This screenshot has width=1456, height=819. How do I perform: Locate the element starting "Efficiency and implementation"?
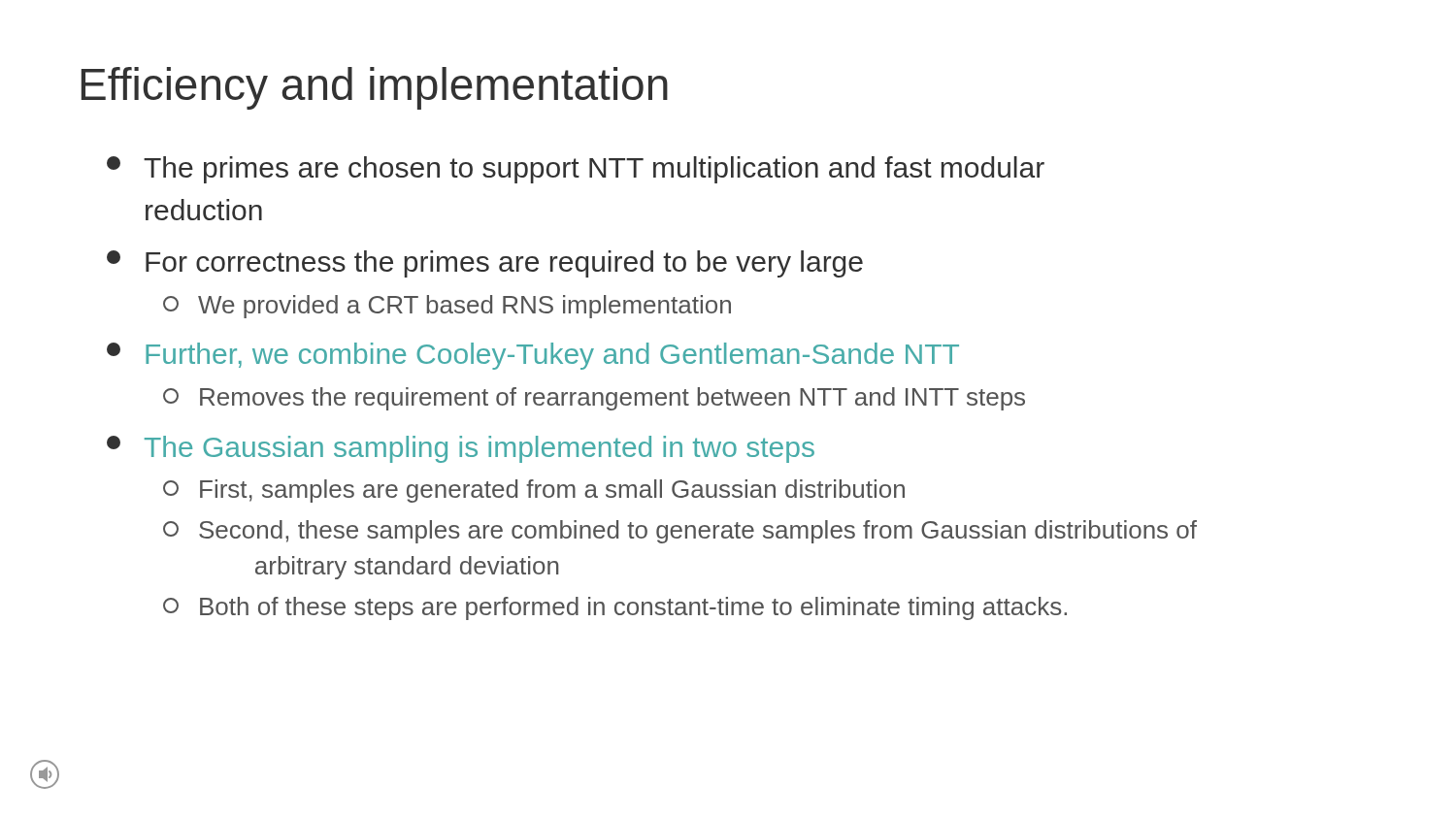(x=375, y=88)
